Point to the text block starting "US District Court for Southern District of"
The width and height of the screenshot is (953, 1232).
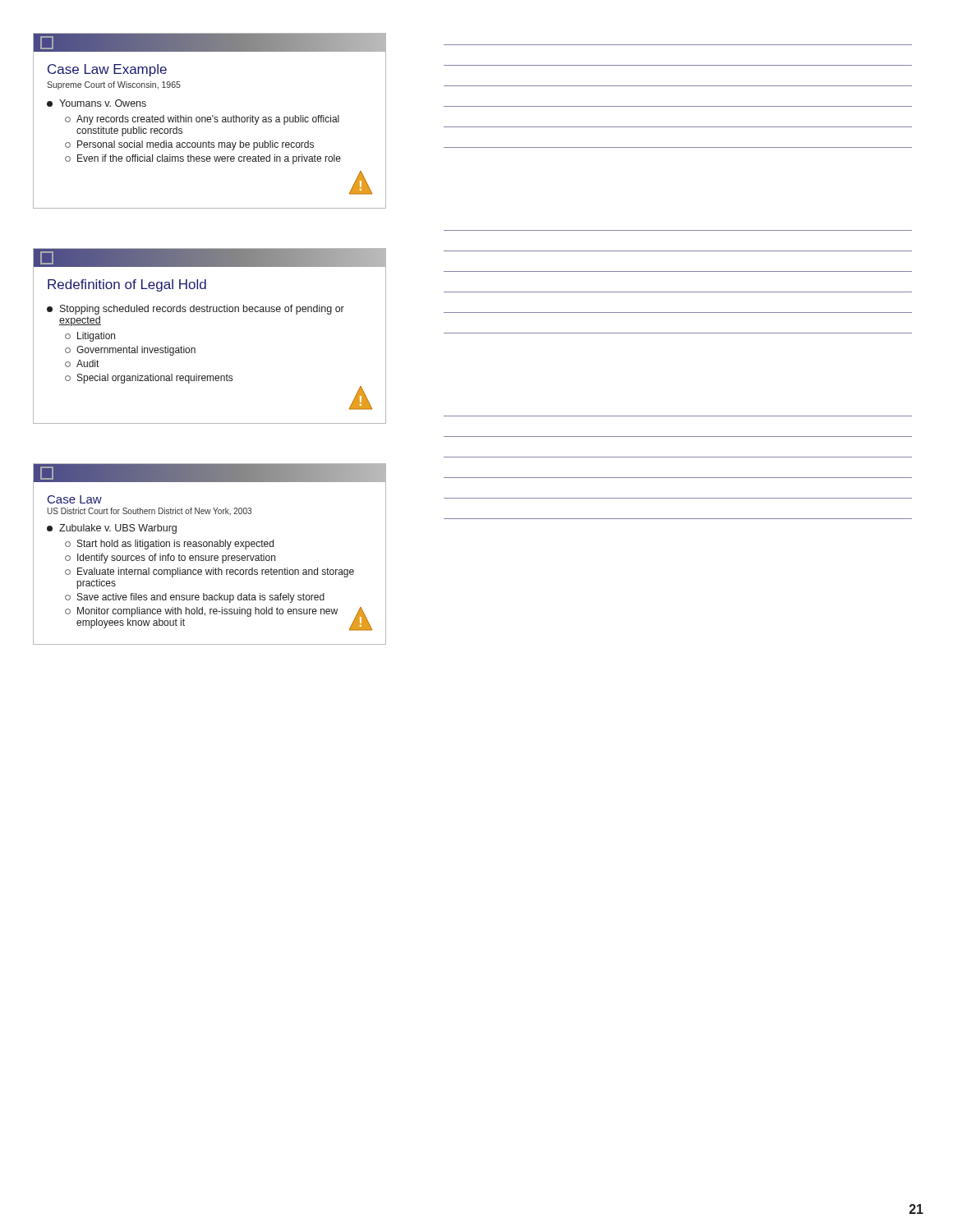point(149,511)
